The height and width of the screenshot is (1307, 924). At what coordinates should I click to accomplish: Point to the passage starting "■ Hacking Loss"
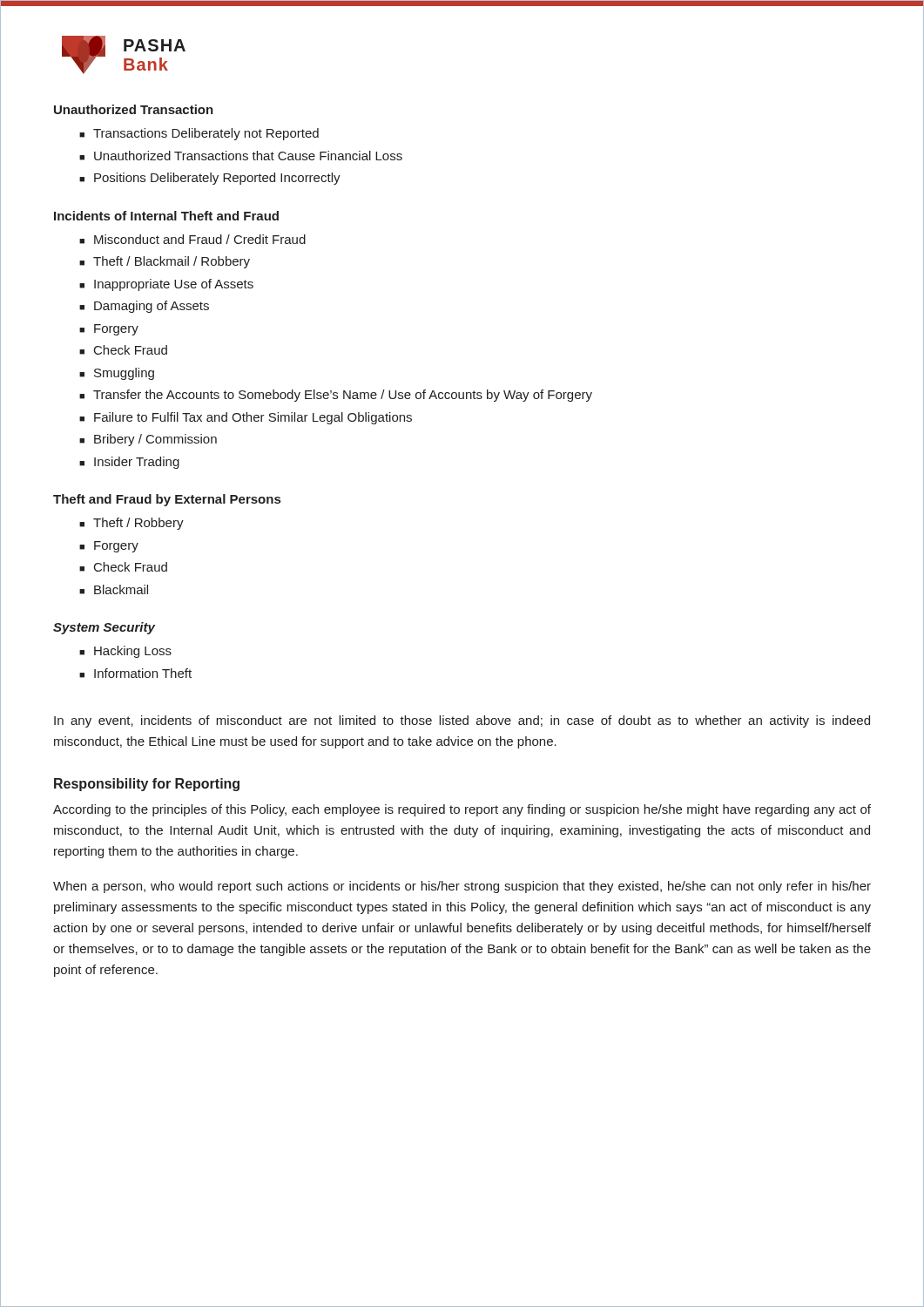(x=125, y=652)
